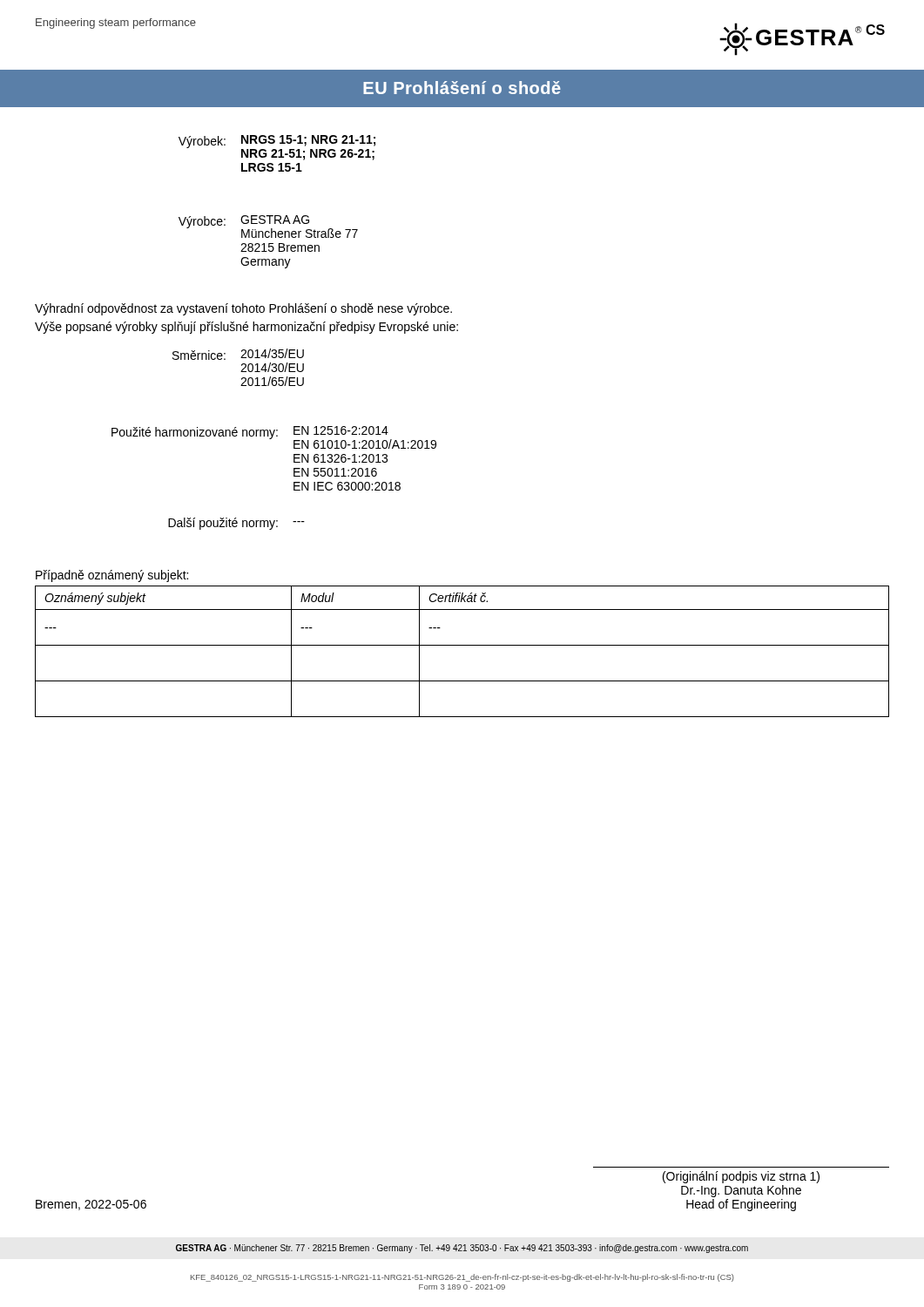Locate the block starting "Případně oznámený subjekt:"

[112, 575]
